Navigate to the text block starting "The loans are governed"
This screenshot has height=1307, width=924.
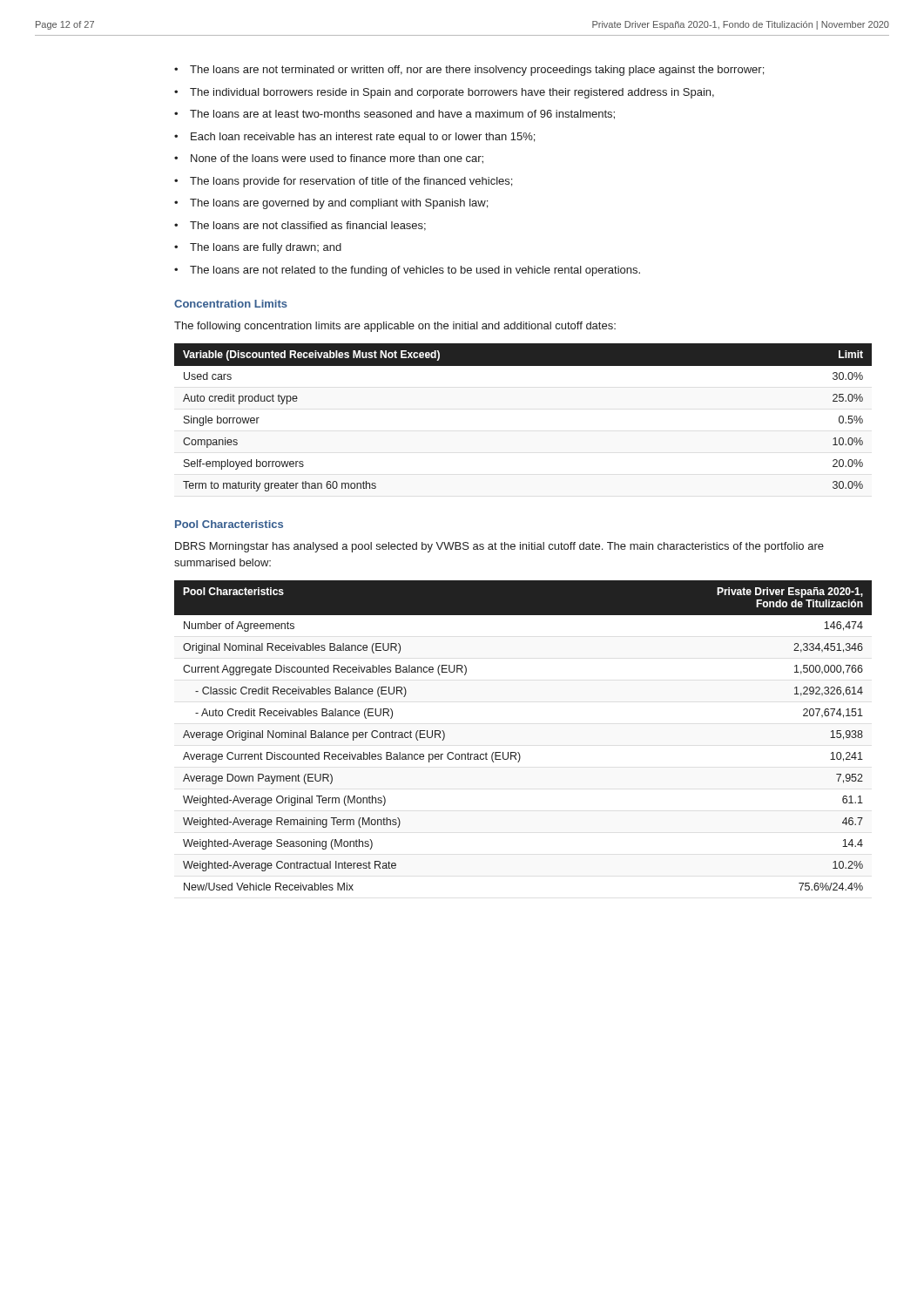click(339, 203)
